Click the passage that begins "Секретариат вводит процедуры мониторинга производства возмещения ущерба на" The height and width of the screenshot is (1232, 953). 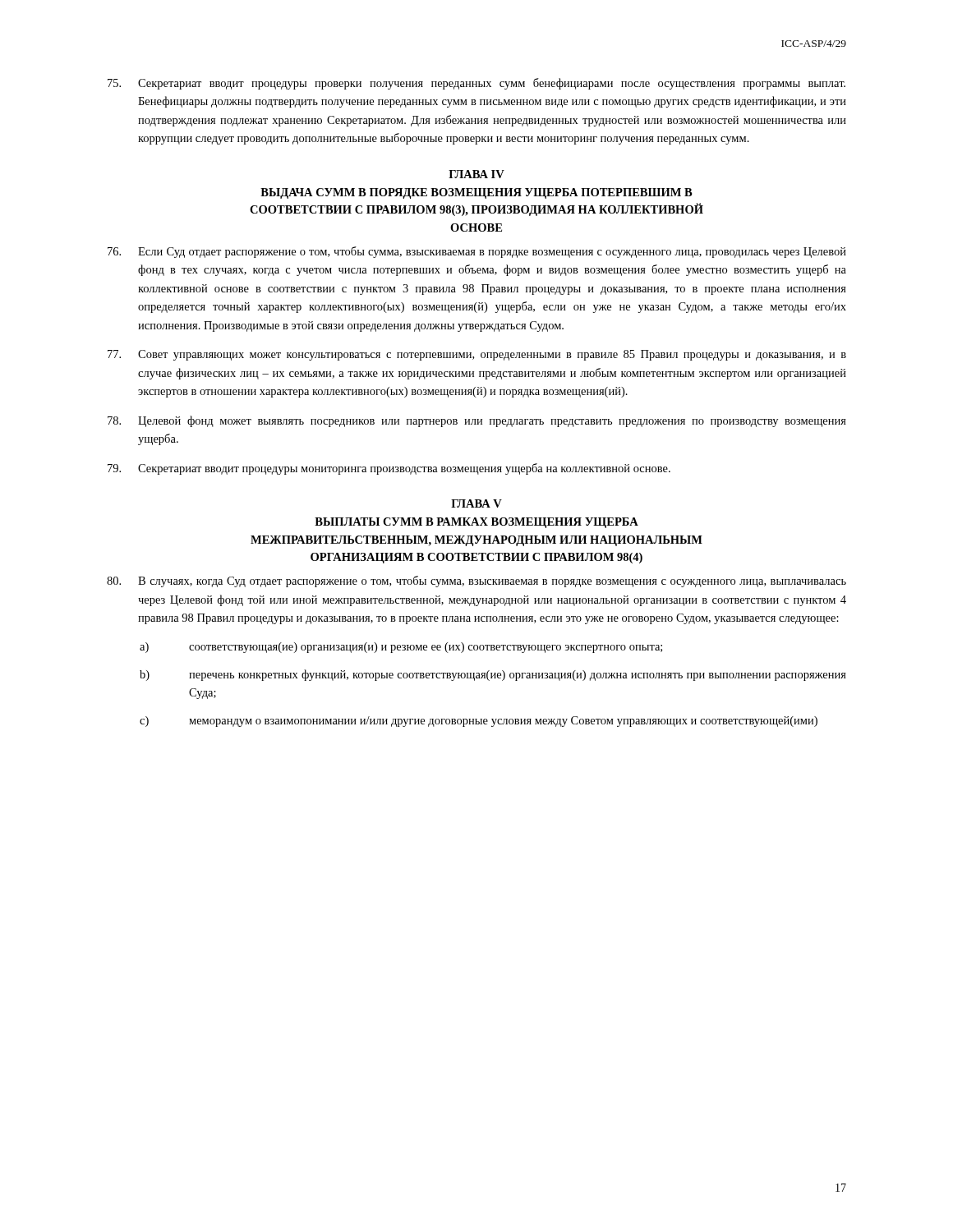[476, 468]
